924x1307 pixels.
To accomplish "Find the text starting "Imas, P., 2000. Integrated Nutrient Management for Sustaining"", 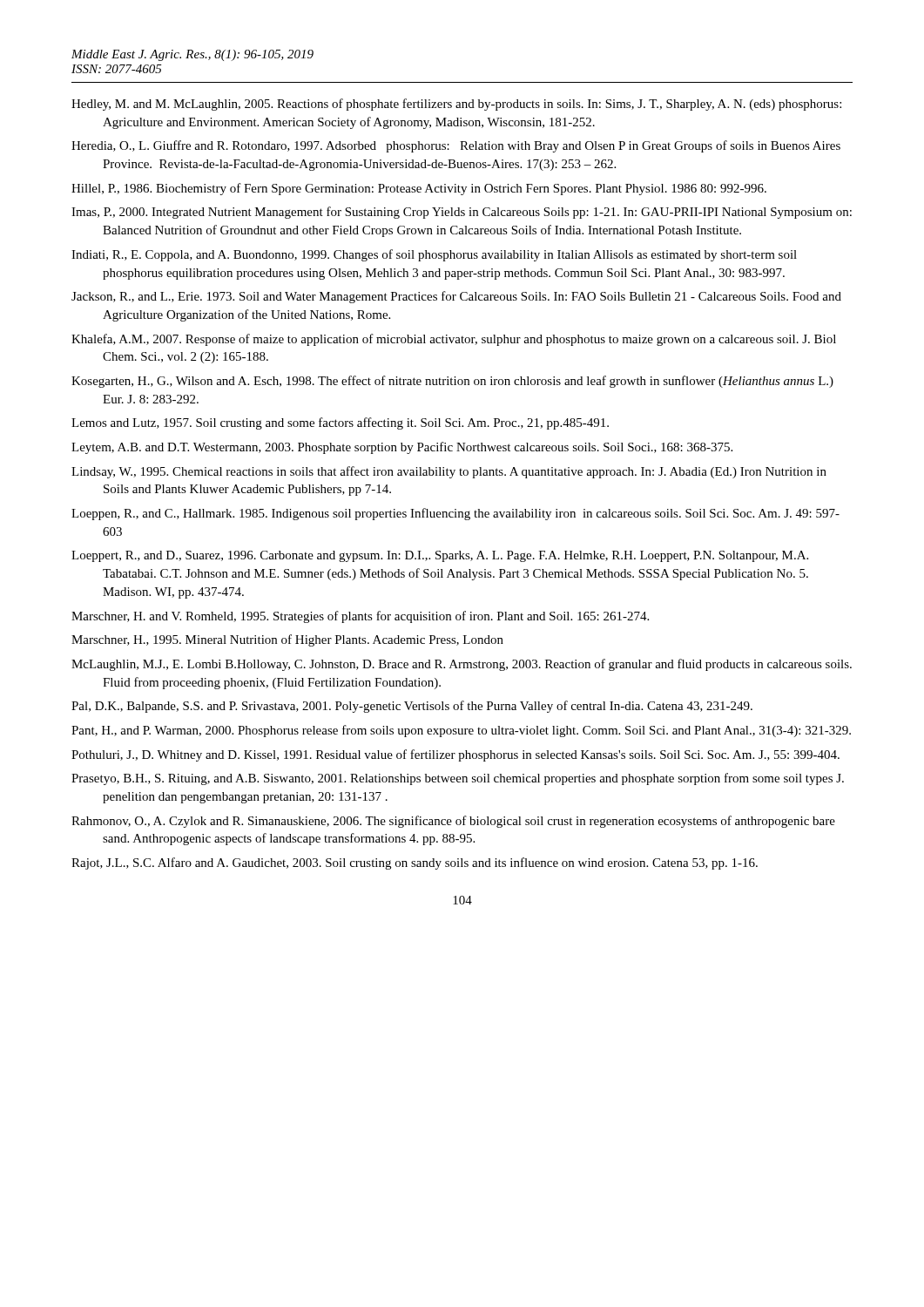I will [462, 221].
